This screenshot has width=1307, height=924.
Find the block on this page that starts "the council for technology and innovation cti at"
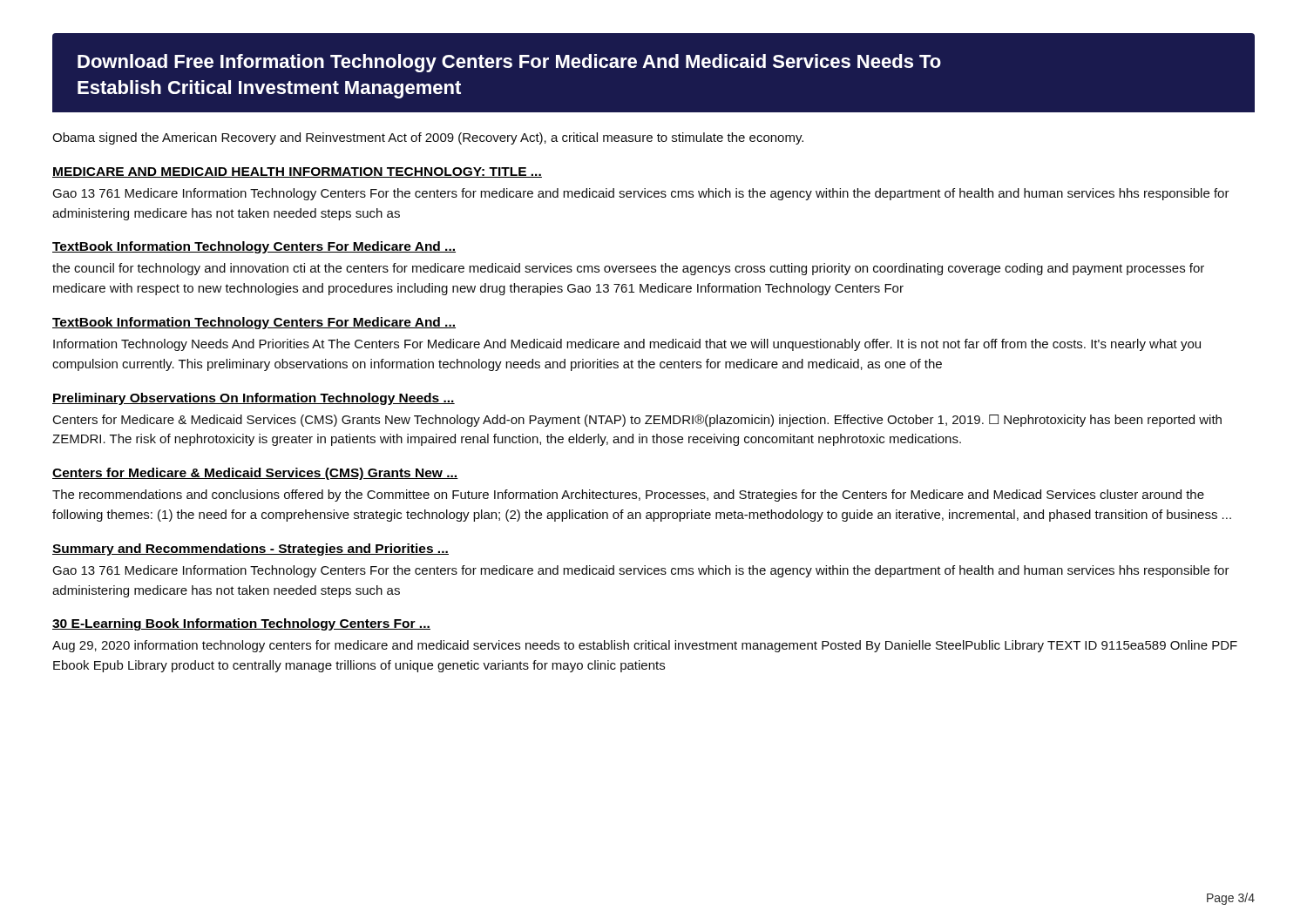pyautogui.click(x=628, y=278)
